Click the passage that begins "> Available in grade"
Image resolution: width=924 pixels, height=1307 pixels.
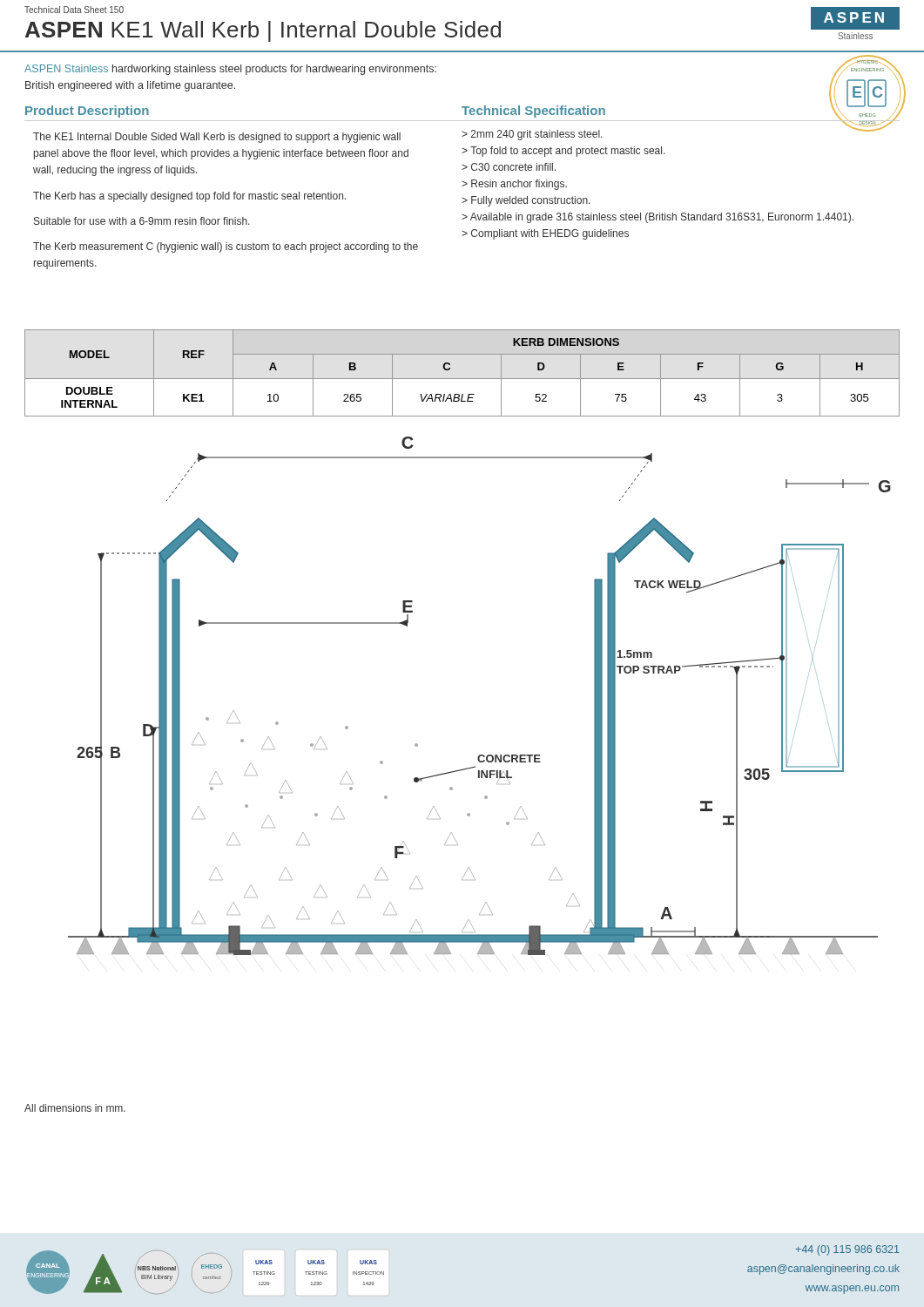tap(658, 217)
